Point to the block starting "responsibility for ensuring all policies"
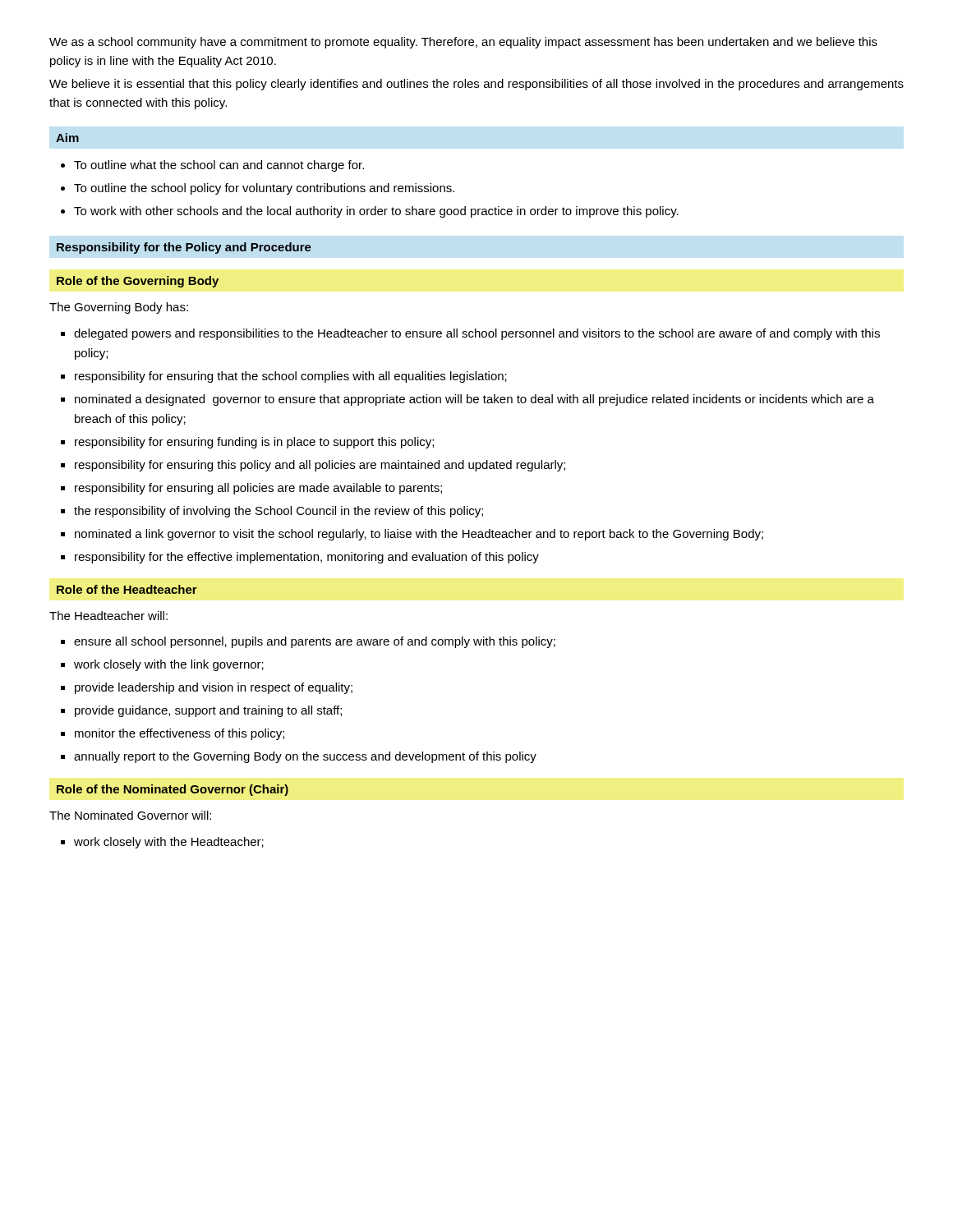 click(259, 487)
